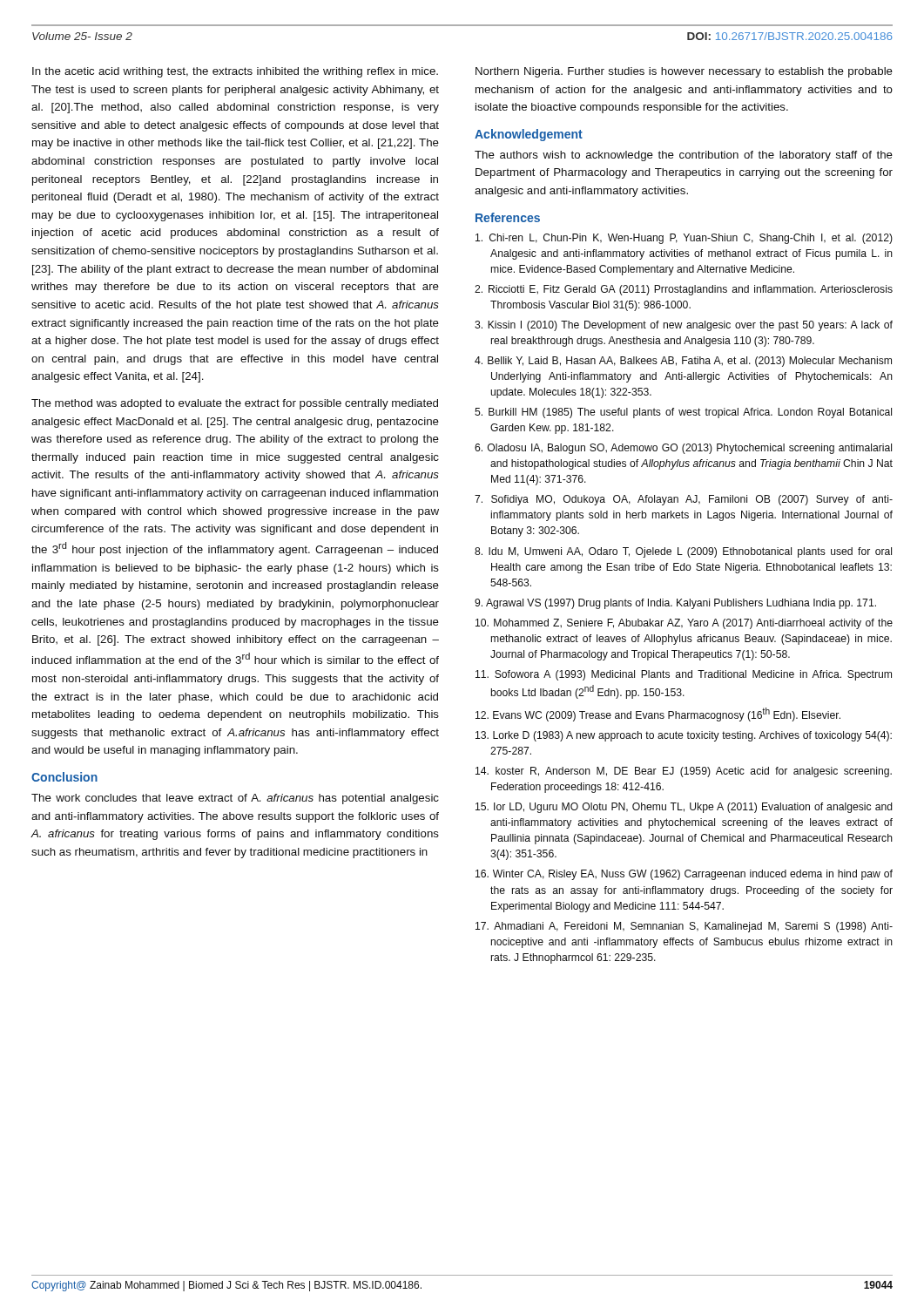This screenshot has height=1307, width=924.
Task: Navigate to the block starting "The method was adopted to evaluate the"
Action: click(235, 577)
